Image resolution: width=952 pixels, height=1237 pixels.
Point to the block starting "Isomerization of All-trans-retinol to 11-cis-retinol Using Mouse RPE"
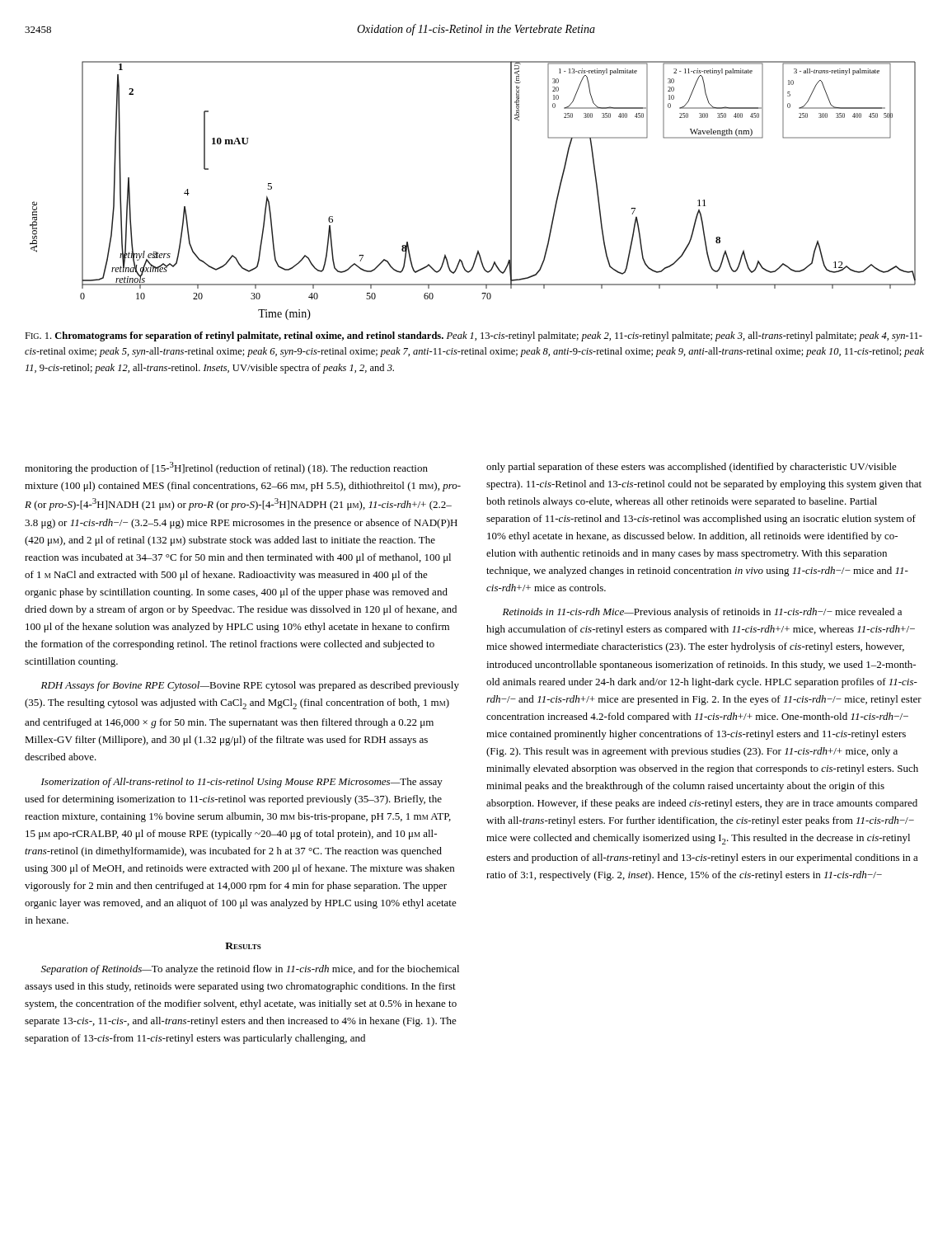[x=243, y=850]
